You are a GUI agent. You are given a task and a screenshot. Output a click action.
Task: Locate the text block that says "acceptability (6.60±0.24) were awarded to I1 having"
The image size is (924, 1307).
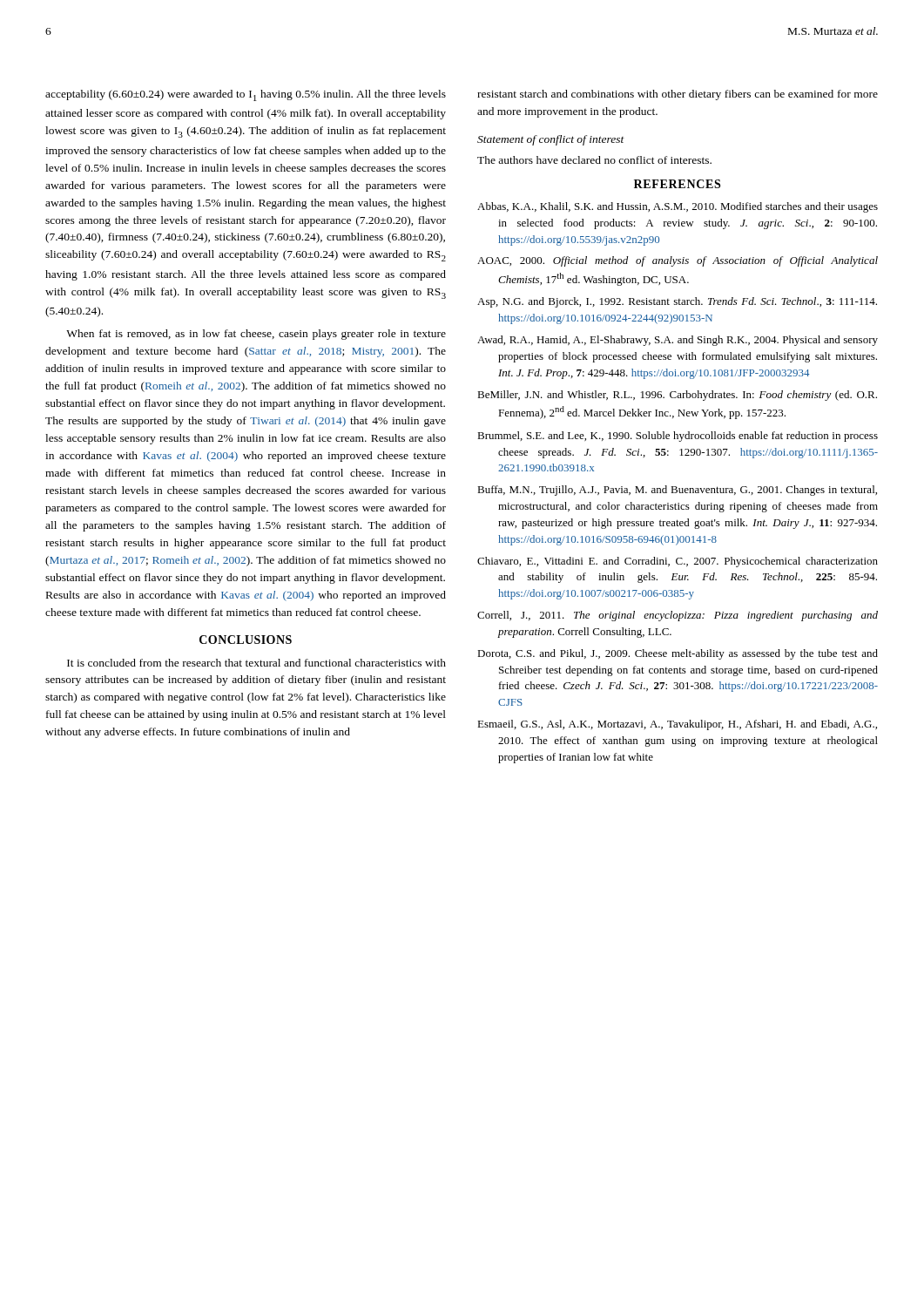246,203
